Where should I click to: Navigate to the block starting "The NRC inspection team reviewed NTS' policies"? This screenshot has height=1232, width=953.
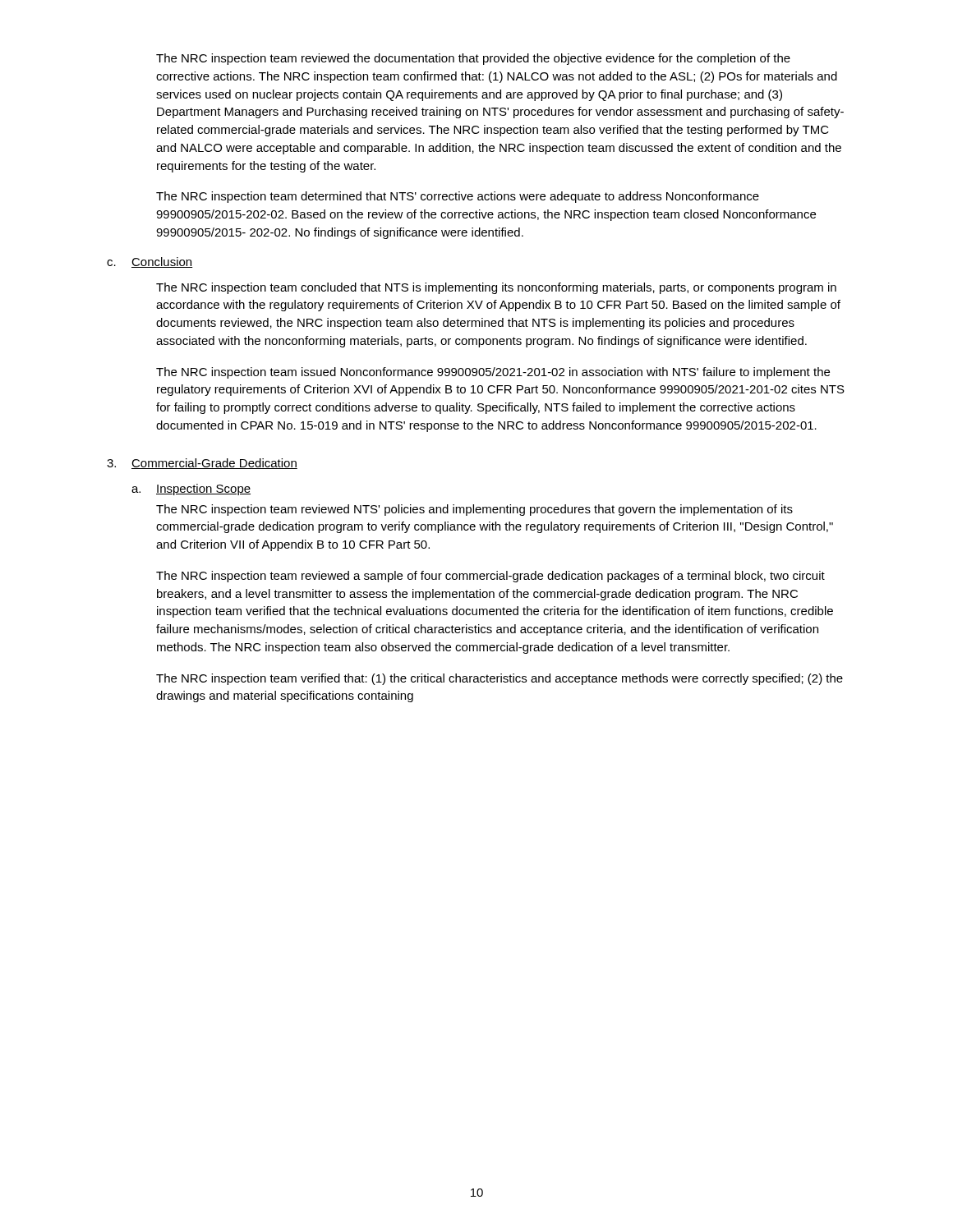495,526
